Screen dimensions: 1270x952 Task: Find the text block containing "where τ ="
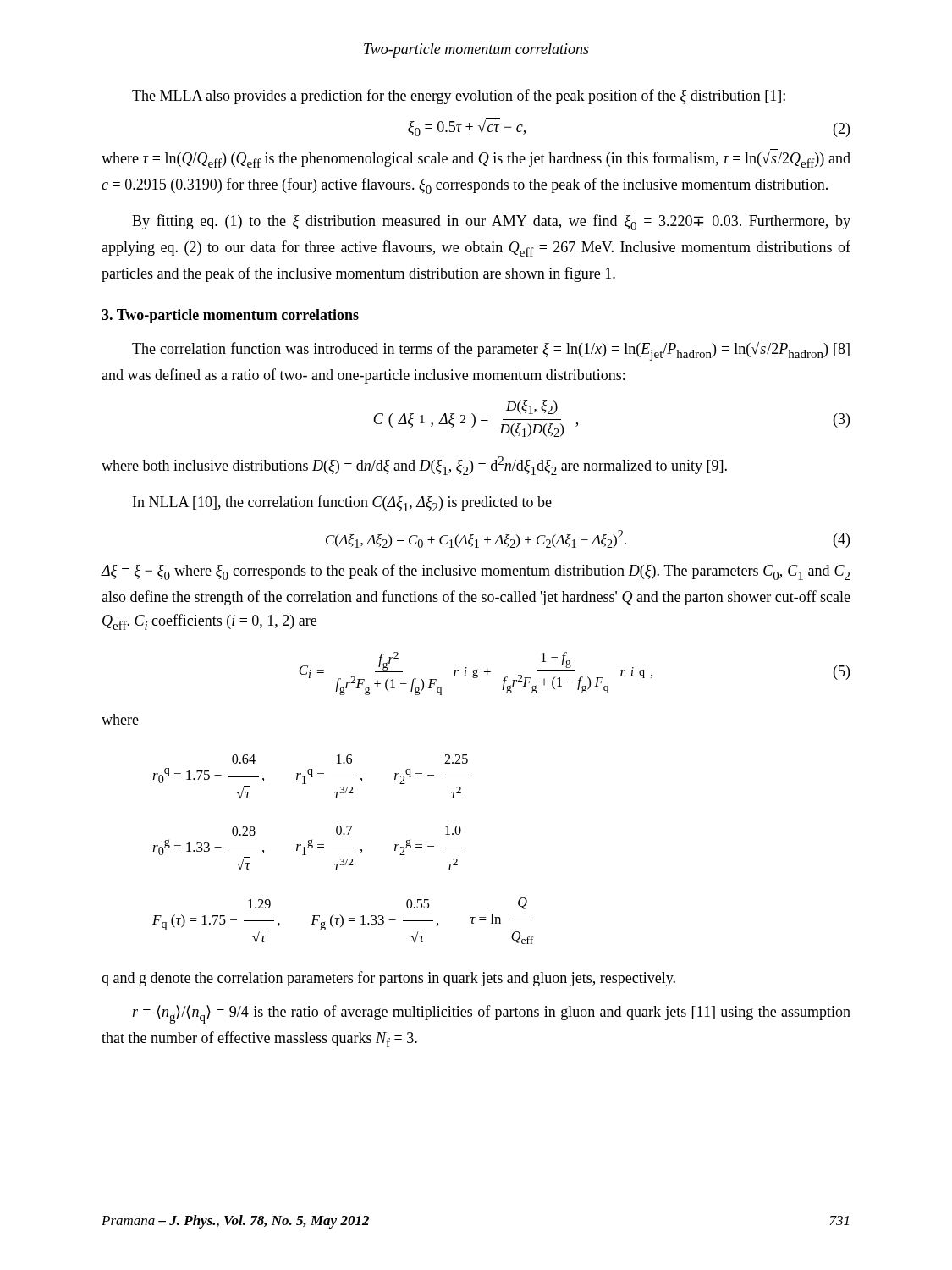[476, 174]
